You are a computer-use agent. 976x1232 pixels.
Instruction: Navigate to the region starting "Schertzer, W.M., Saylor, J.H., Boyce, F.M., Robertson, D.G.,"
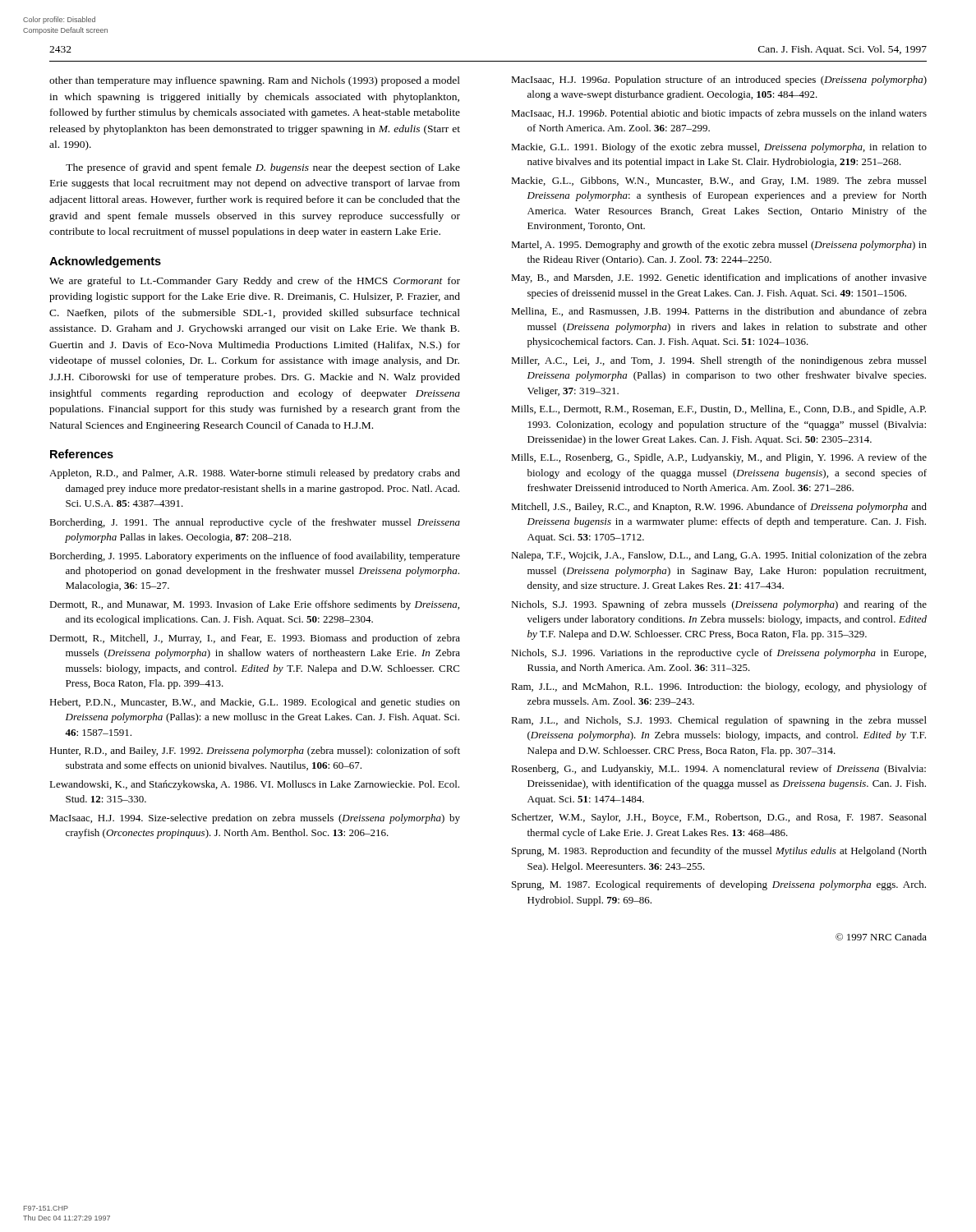point(719,825)
